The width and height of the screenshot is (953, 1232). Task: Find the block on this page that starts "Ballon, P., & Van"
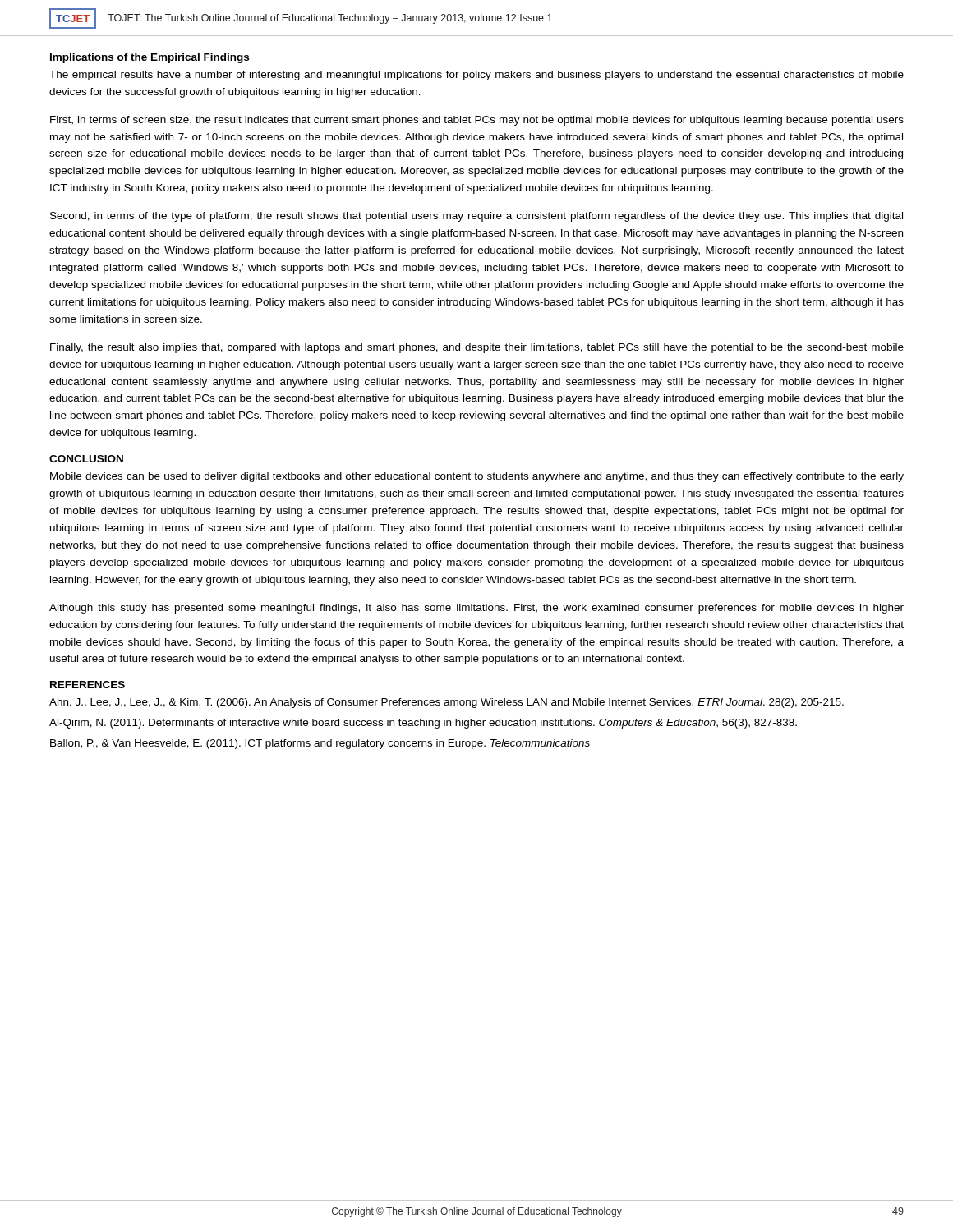pyautogui.click(x=320, y=743)
